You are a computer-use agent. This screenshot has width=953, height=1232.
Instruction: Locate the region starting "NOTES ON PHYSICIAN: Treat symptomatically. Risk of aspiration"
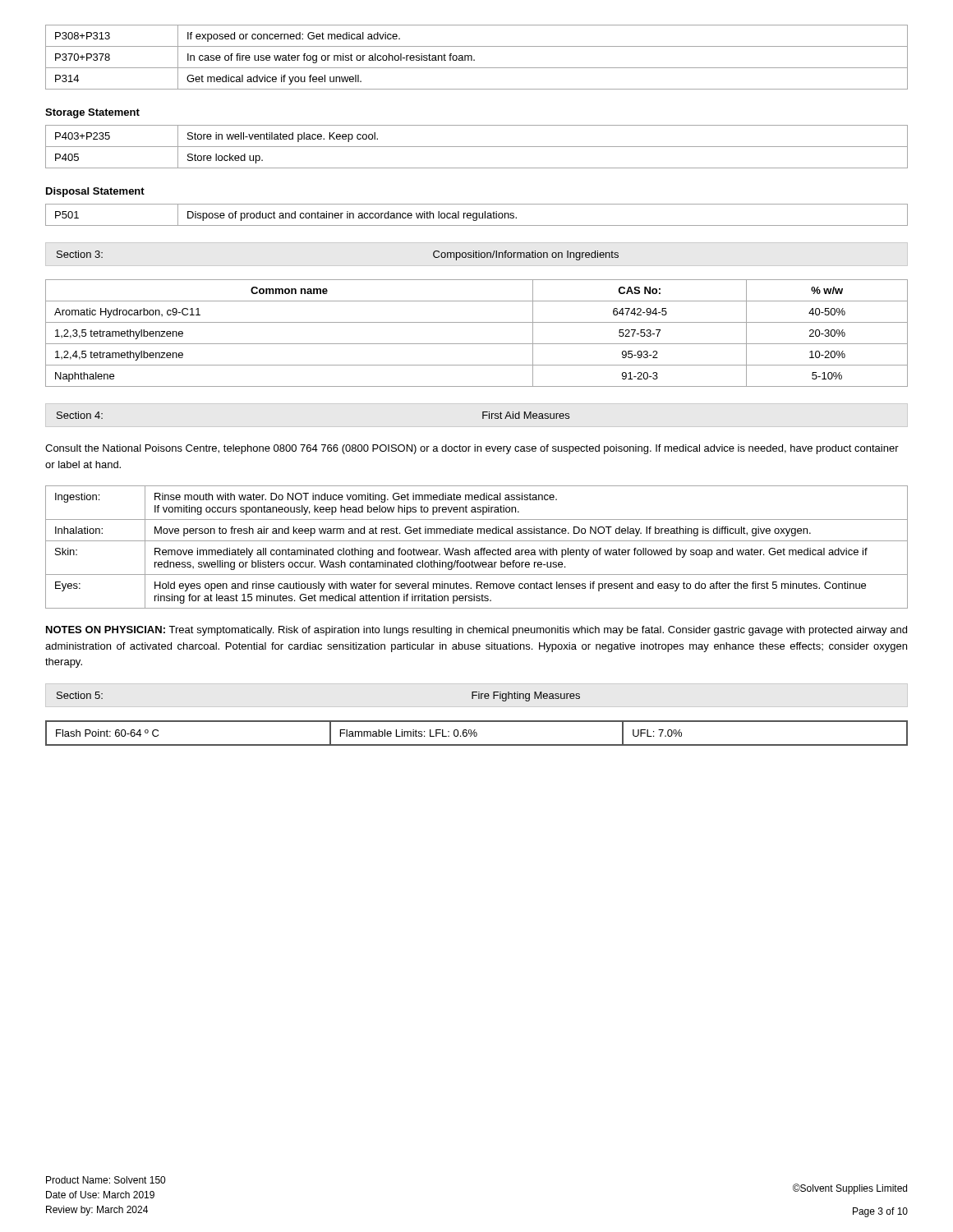(476, 646)
